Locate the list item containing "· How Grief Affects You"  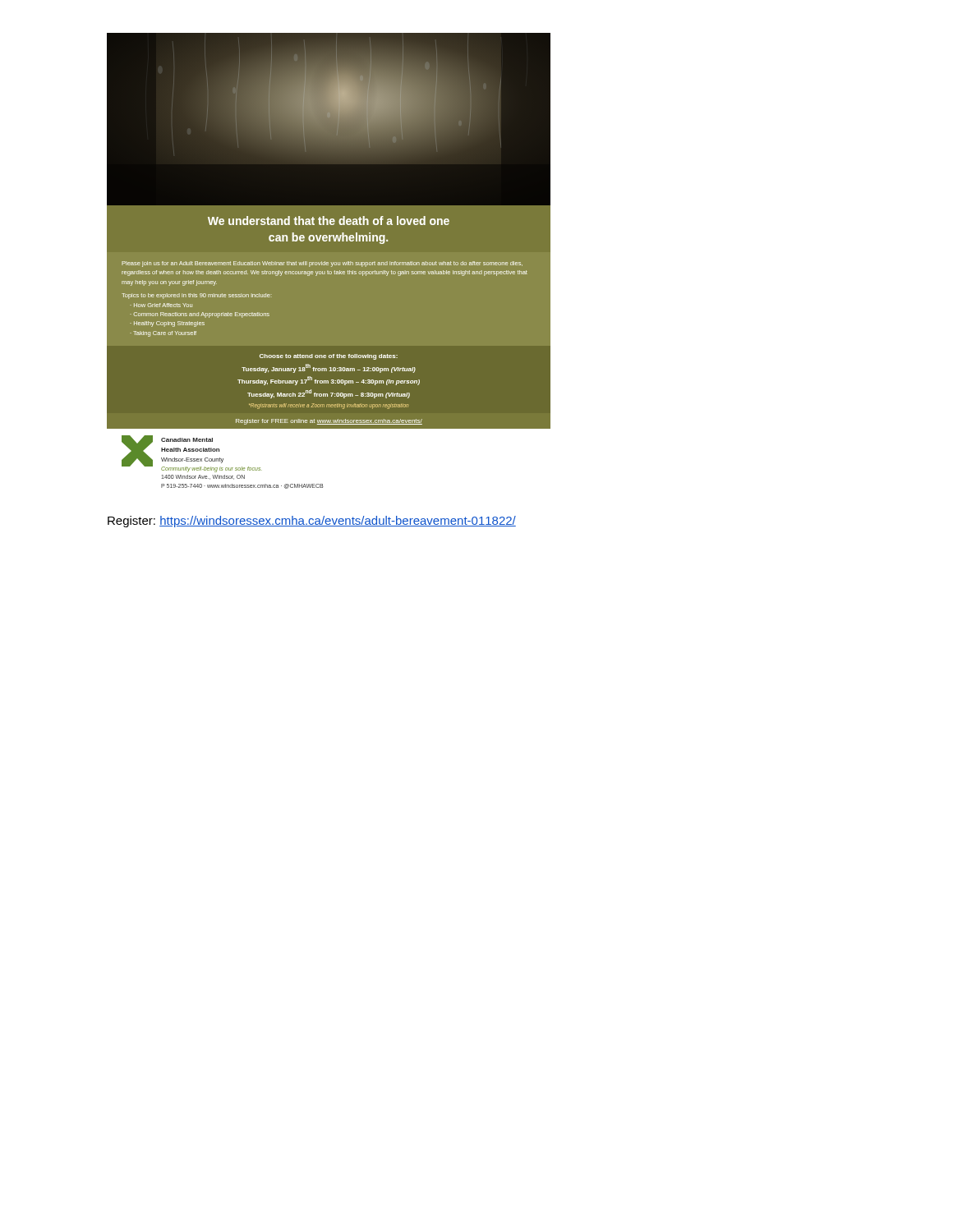161,305
